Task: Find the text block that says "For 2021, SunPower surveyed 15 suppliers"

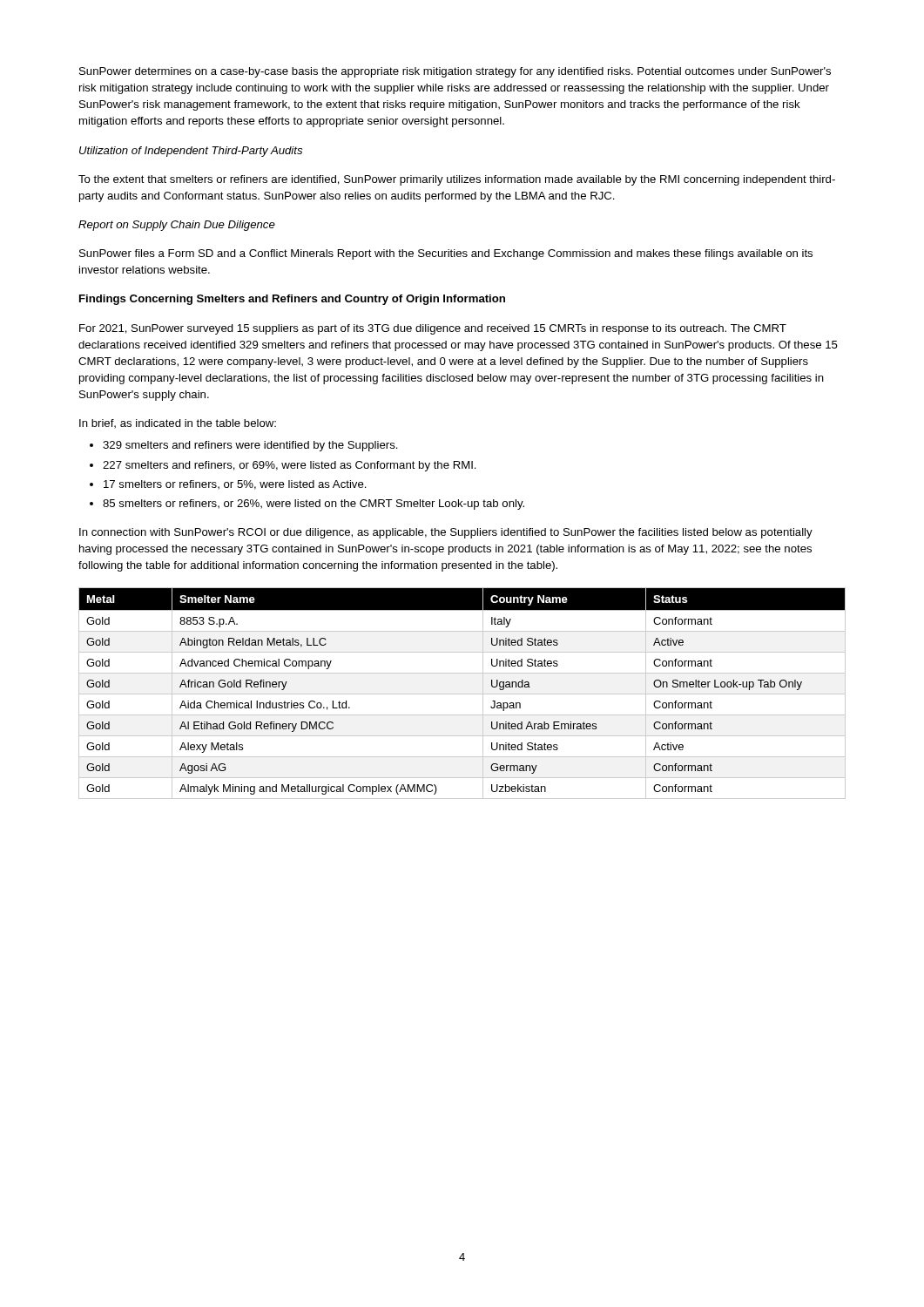Action: (458, 361)
